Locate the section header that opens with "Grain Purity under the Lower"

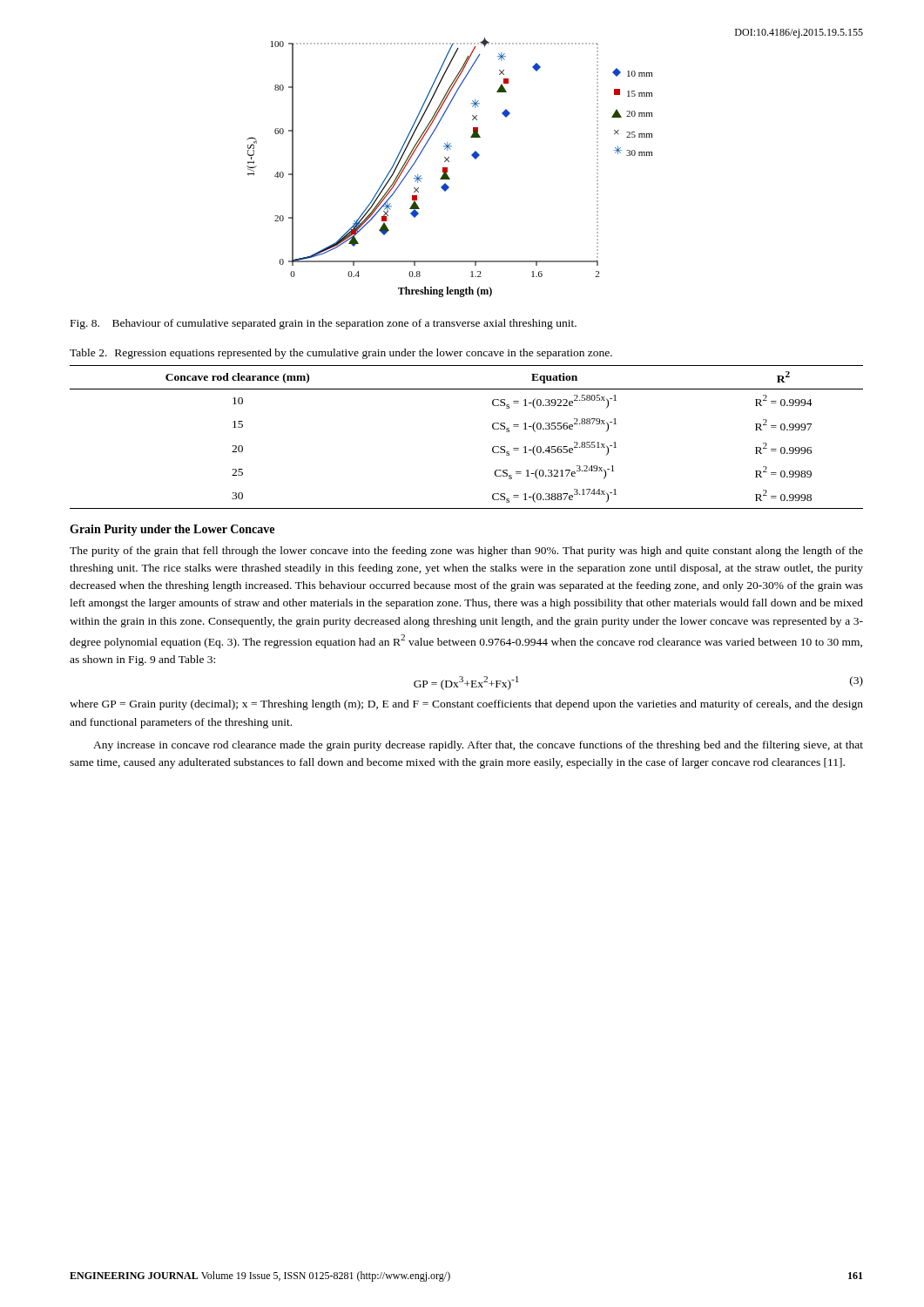pyautogui.click(x=172, y=529)
